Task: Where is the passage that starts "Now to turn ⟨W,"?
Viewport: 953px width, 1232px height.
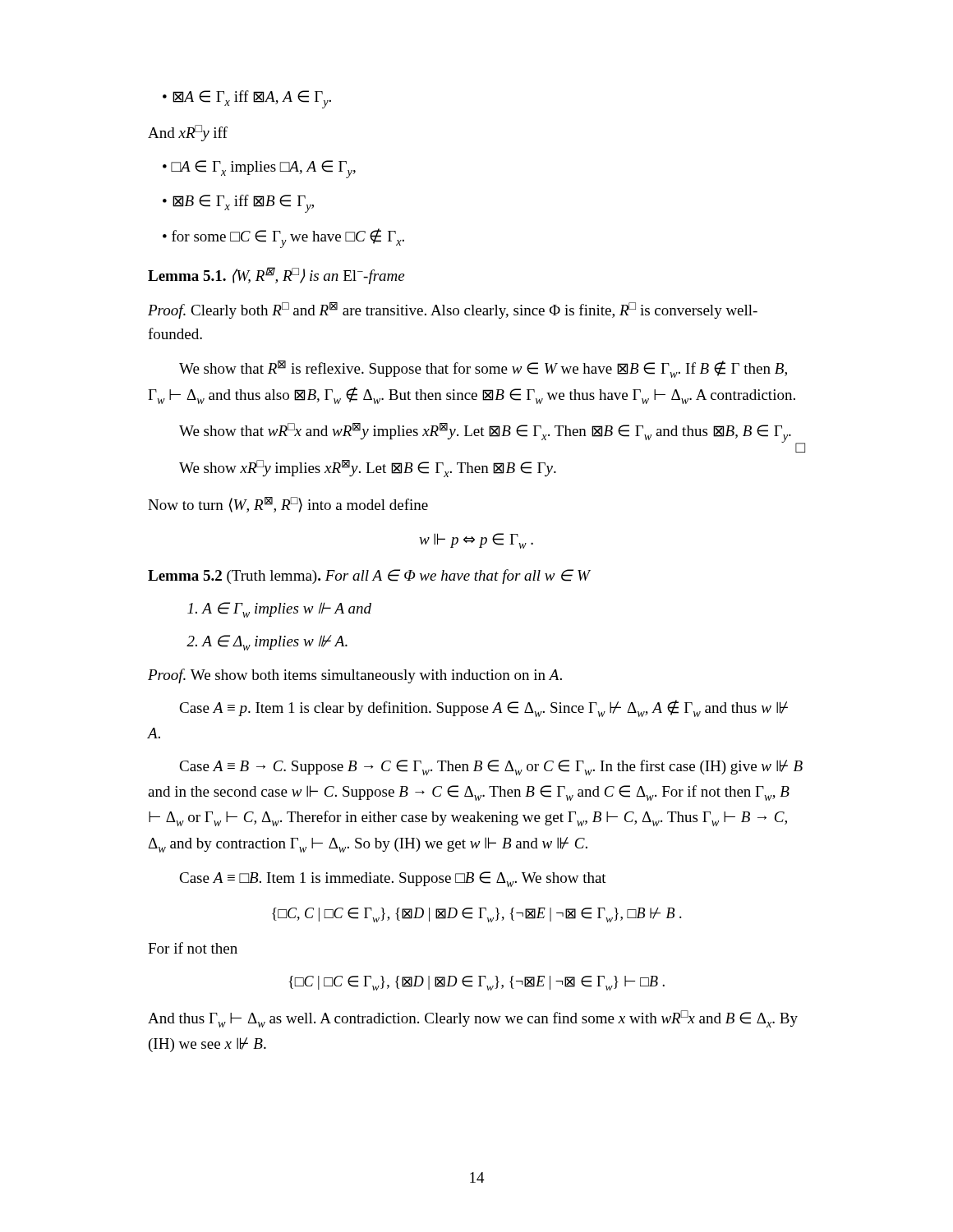Action: tap(288, 505)
